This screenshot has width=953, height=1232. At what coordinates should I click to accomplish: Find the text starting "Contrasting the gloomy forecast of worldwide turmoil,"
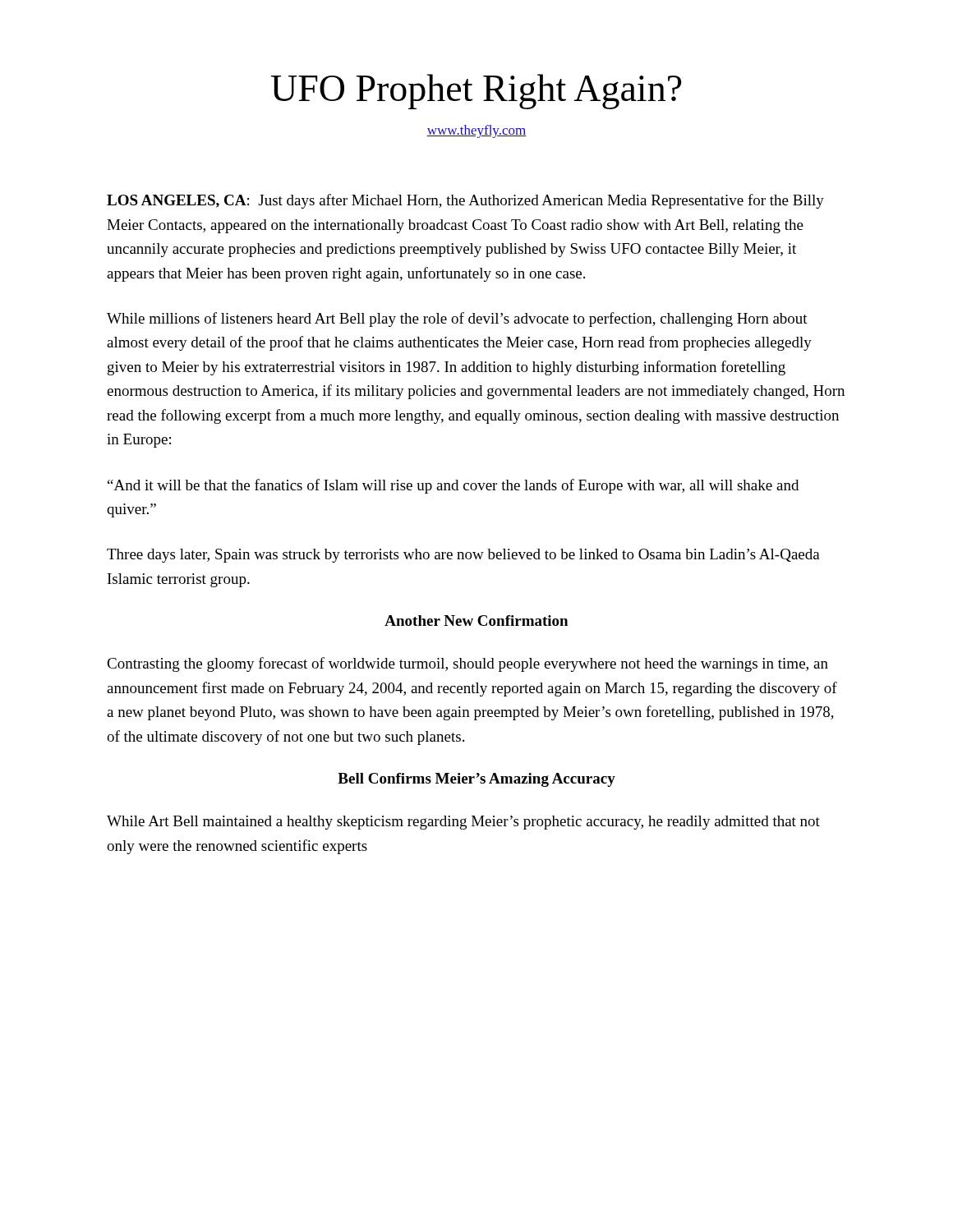[472, 700]
